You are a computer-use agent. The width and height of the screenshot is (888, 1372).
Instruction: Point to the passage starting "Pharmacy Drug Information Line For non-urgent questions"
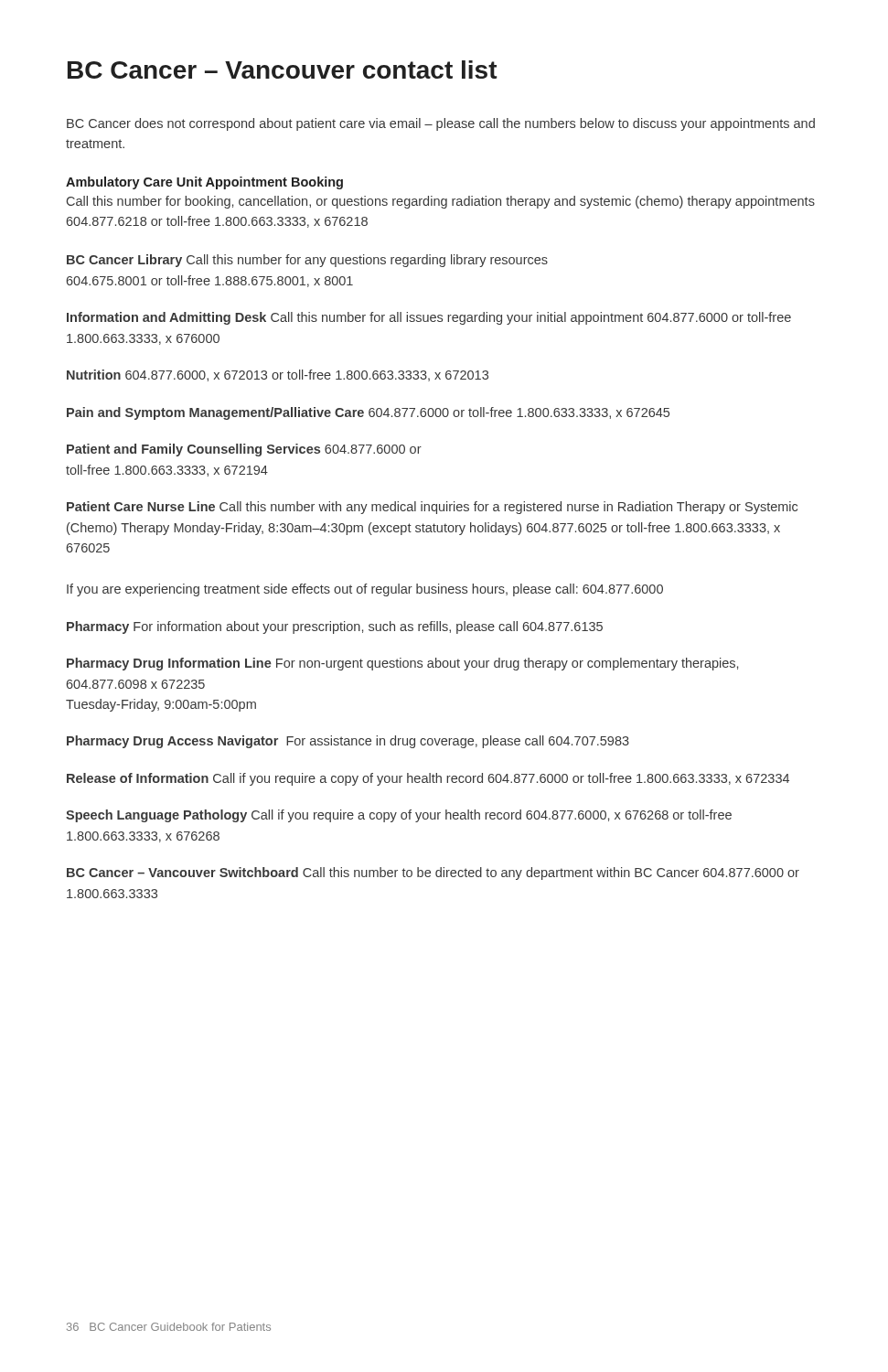point(402,664)
